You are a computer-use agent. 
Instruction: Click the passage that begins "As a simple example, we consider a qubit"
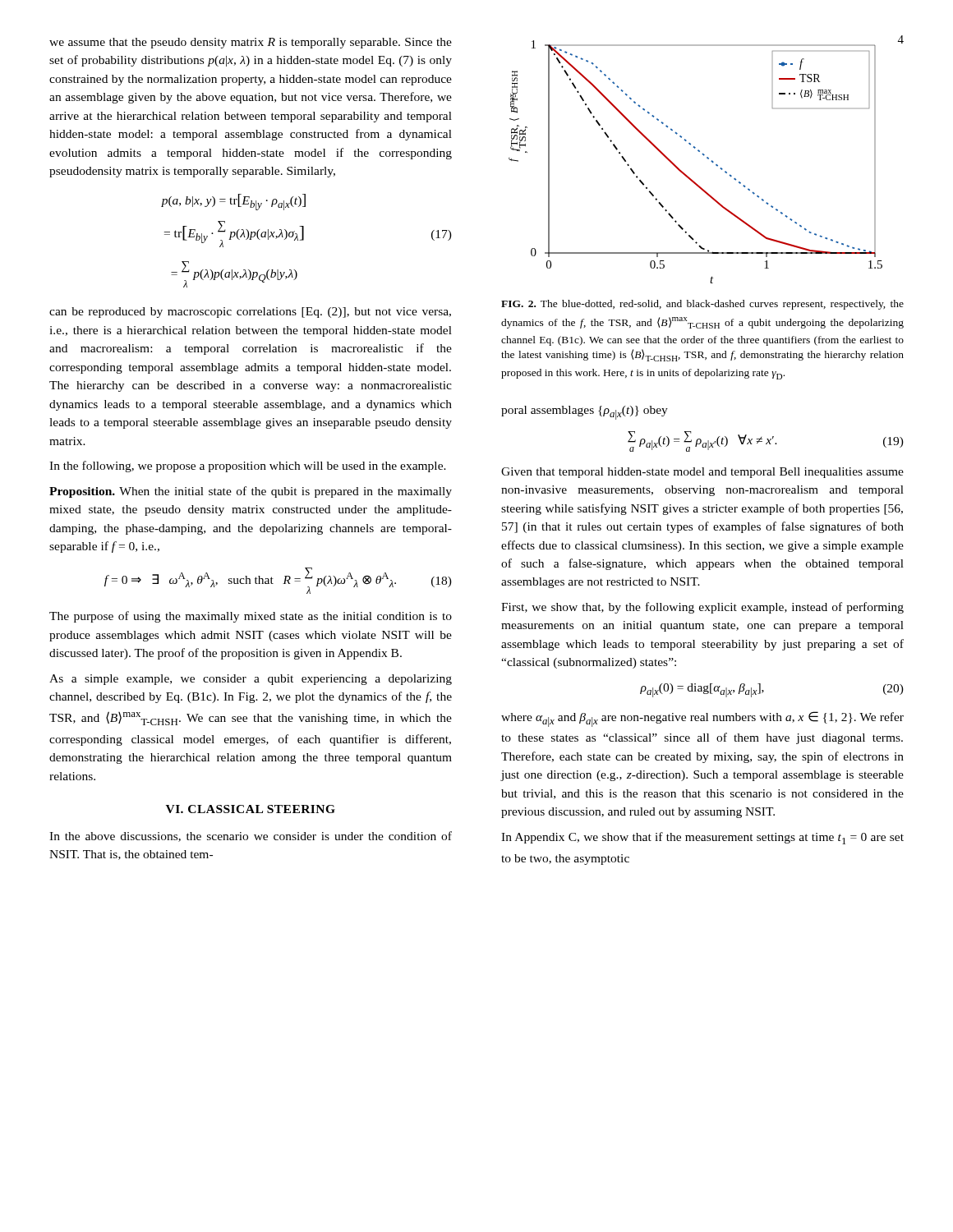[251, 727]
